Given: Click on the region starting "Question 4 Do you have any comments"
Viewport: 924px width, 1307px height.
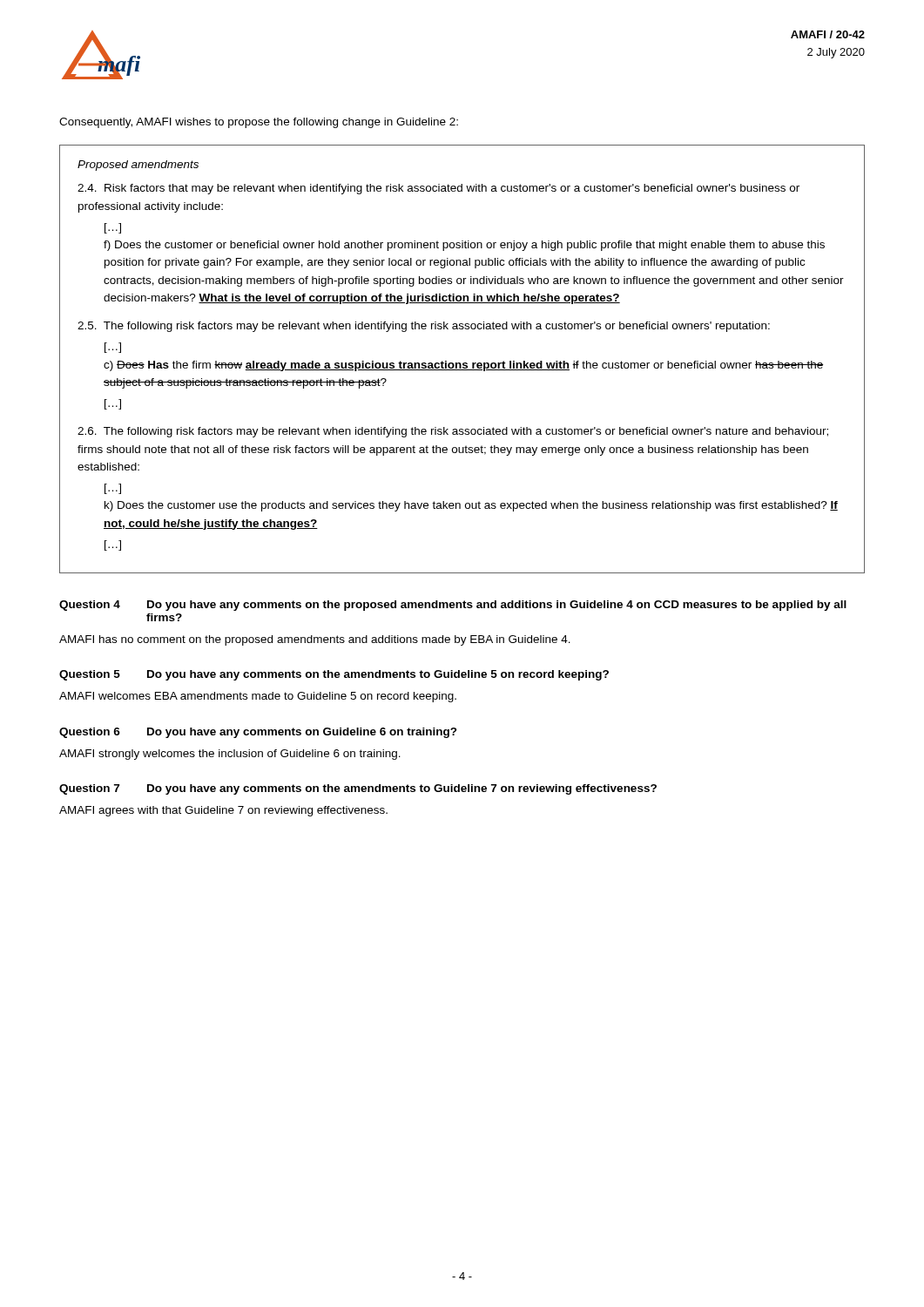Looking at the screenshot, I should [462, 611].
